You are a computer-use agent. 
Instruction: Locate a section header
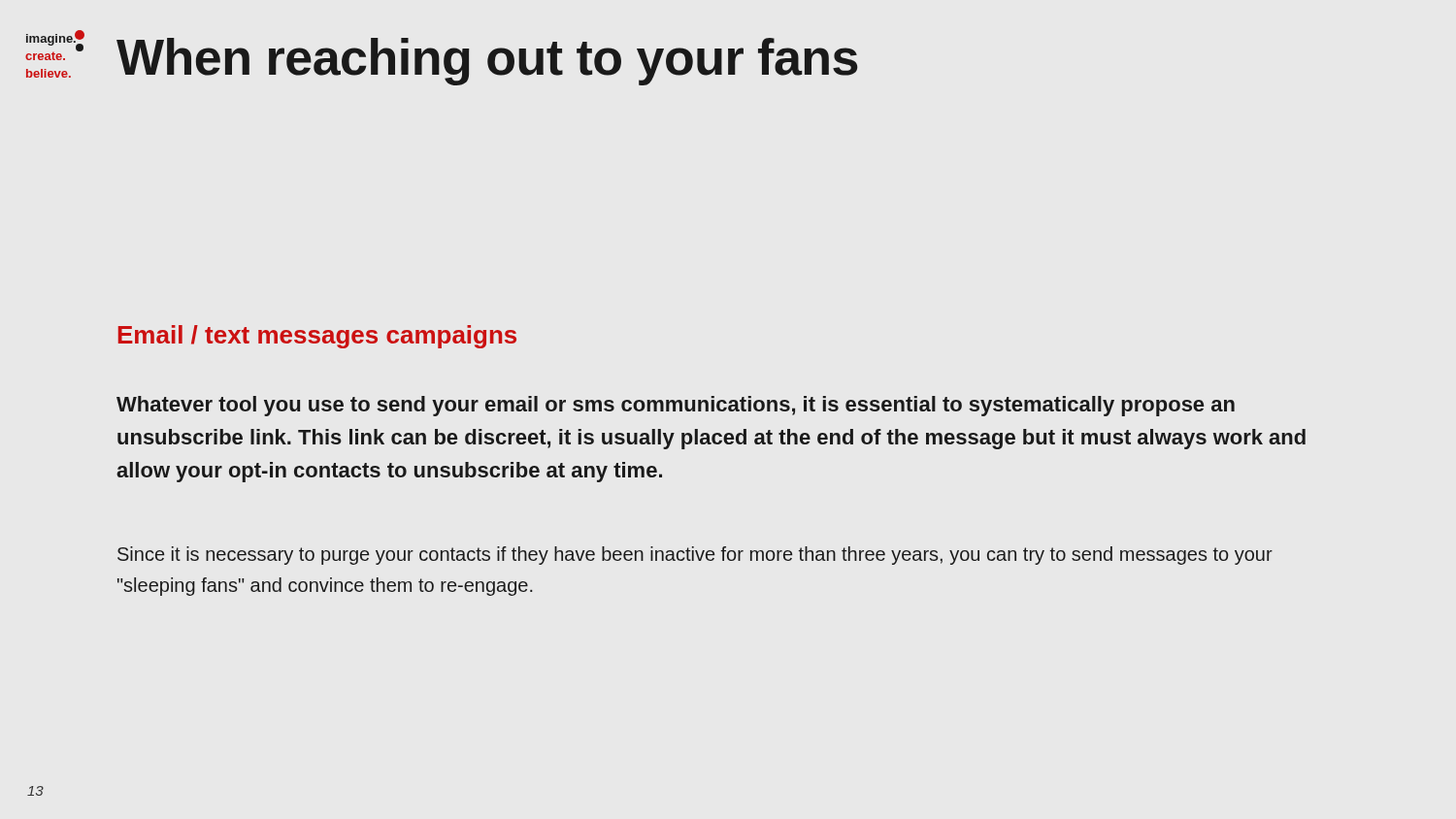(x=317, y=335)
